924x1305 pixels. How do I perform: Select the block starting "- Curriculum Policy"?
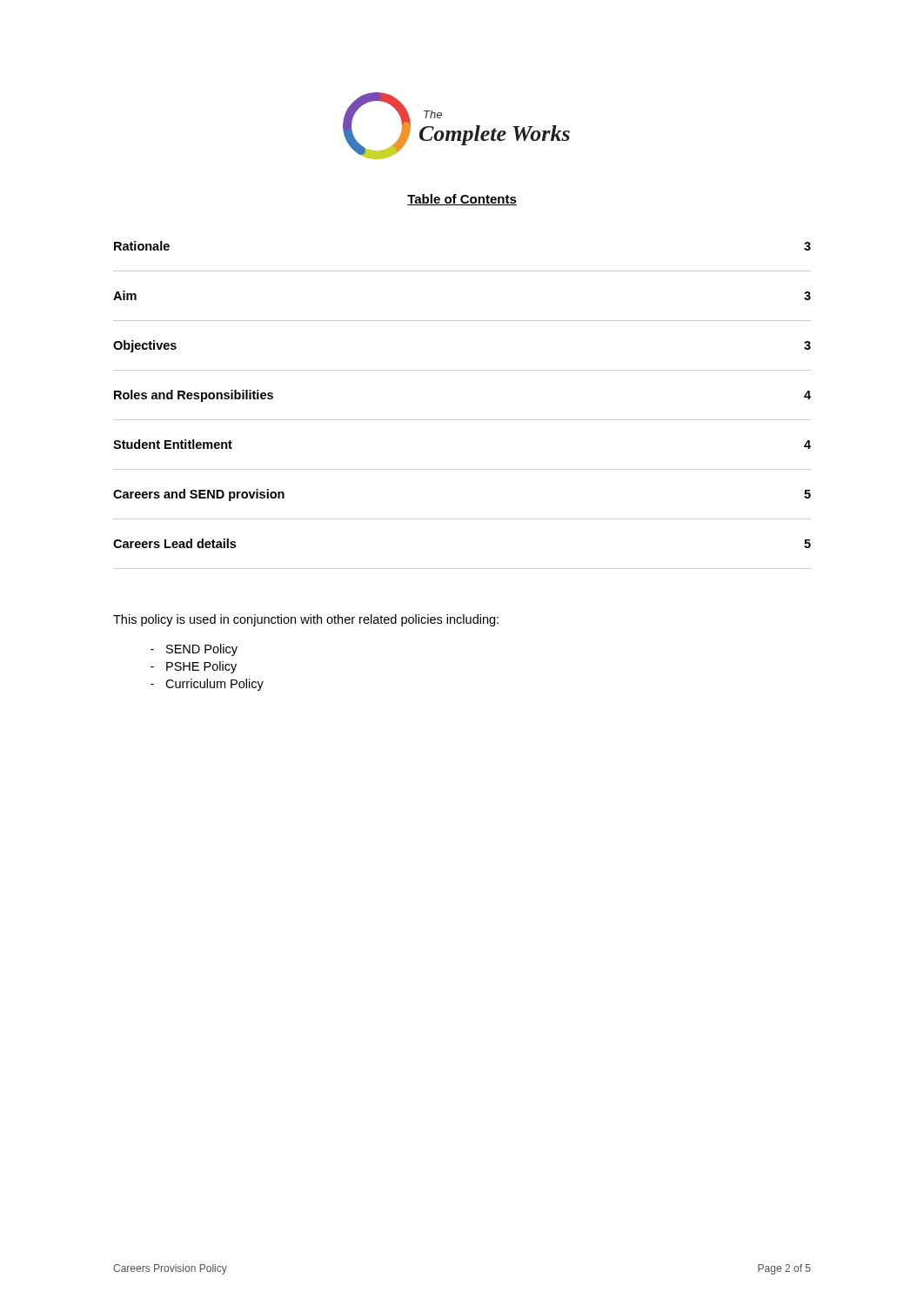coord(188,684)
